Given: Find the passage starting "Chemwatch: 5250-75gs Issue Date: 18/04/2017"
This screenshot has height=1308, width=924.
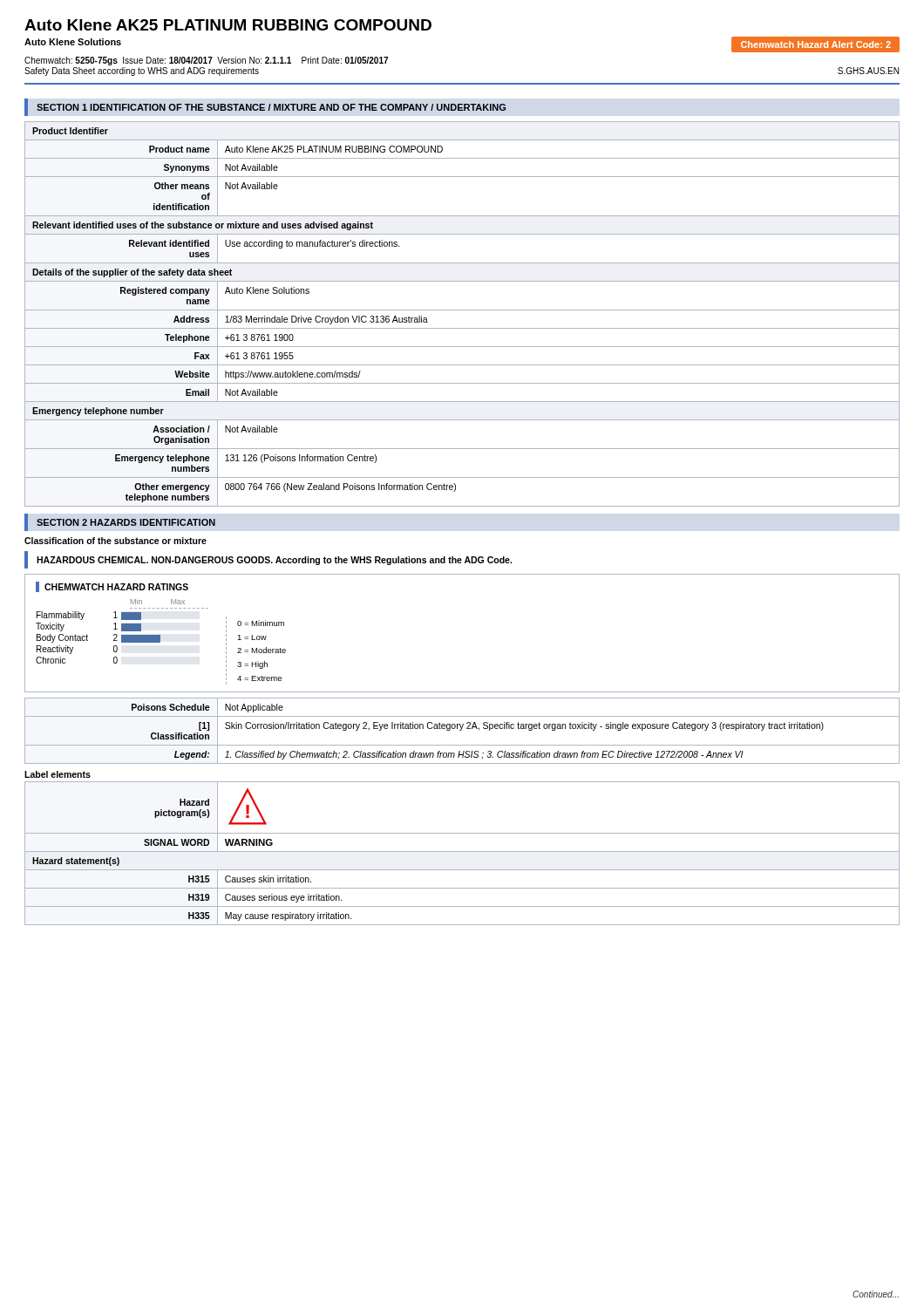Looking at the screenshot, I should point(206,61).
